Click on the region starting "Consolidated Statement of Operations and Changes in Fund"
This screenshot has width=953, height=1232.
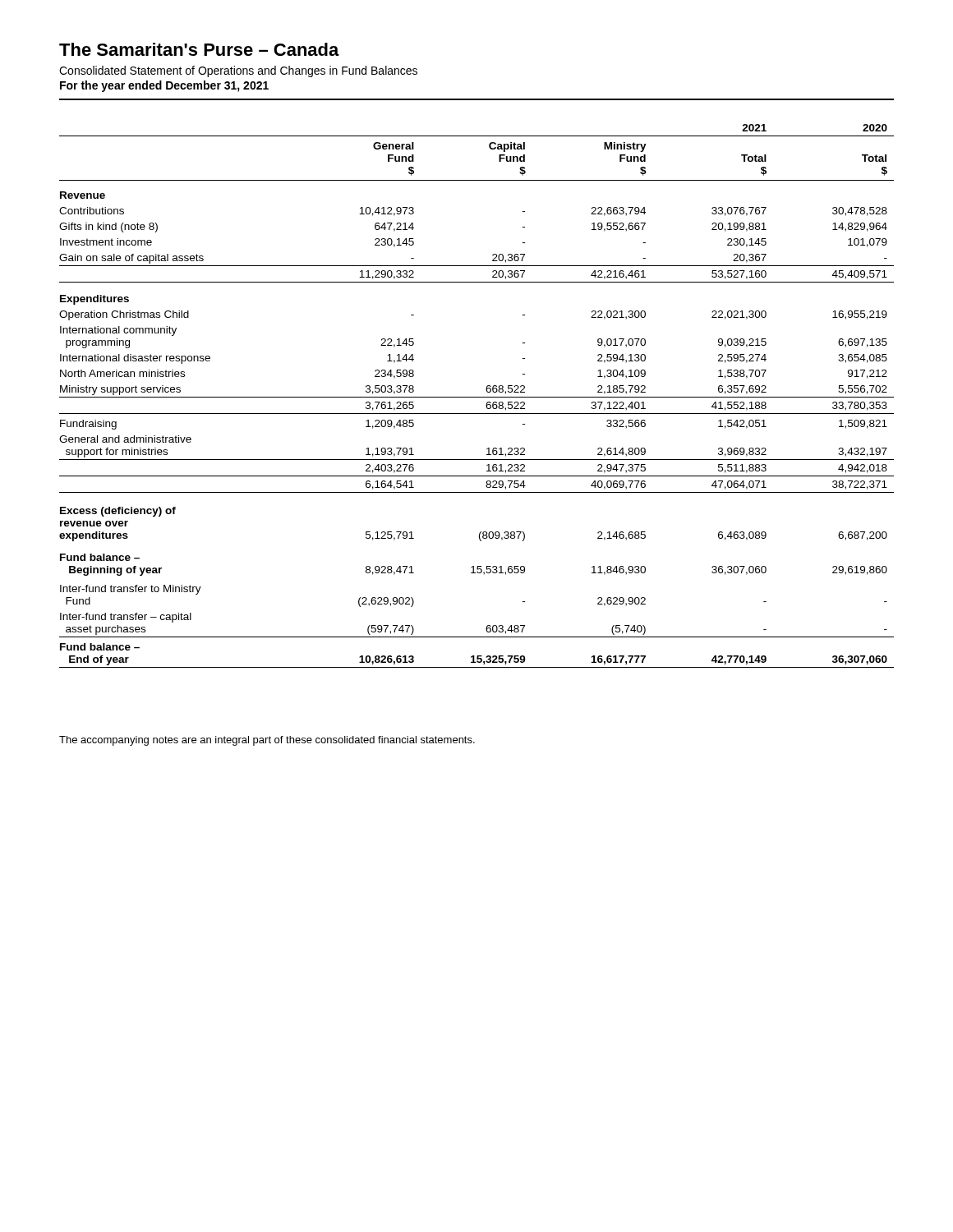pos(239,71)
